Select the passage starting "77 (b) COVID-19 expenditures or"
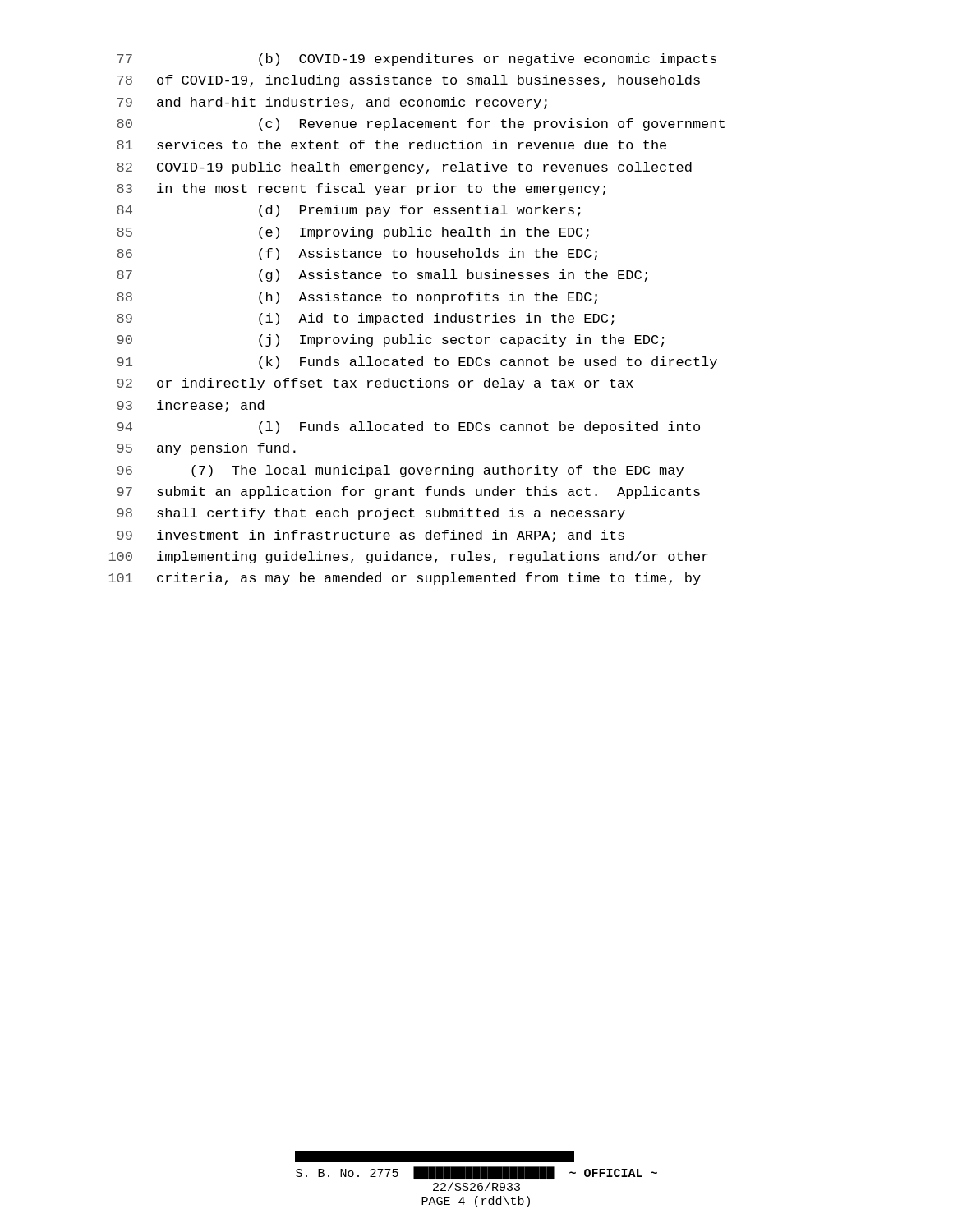The width and height of the screenshot is (953, 1232). click(x=481, y=82)
